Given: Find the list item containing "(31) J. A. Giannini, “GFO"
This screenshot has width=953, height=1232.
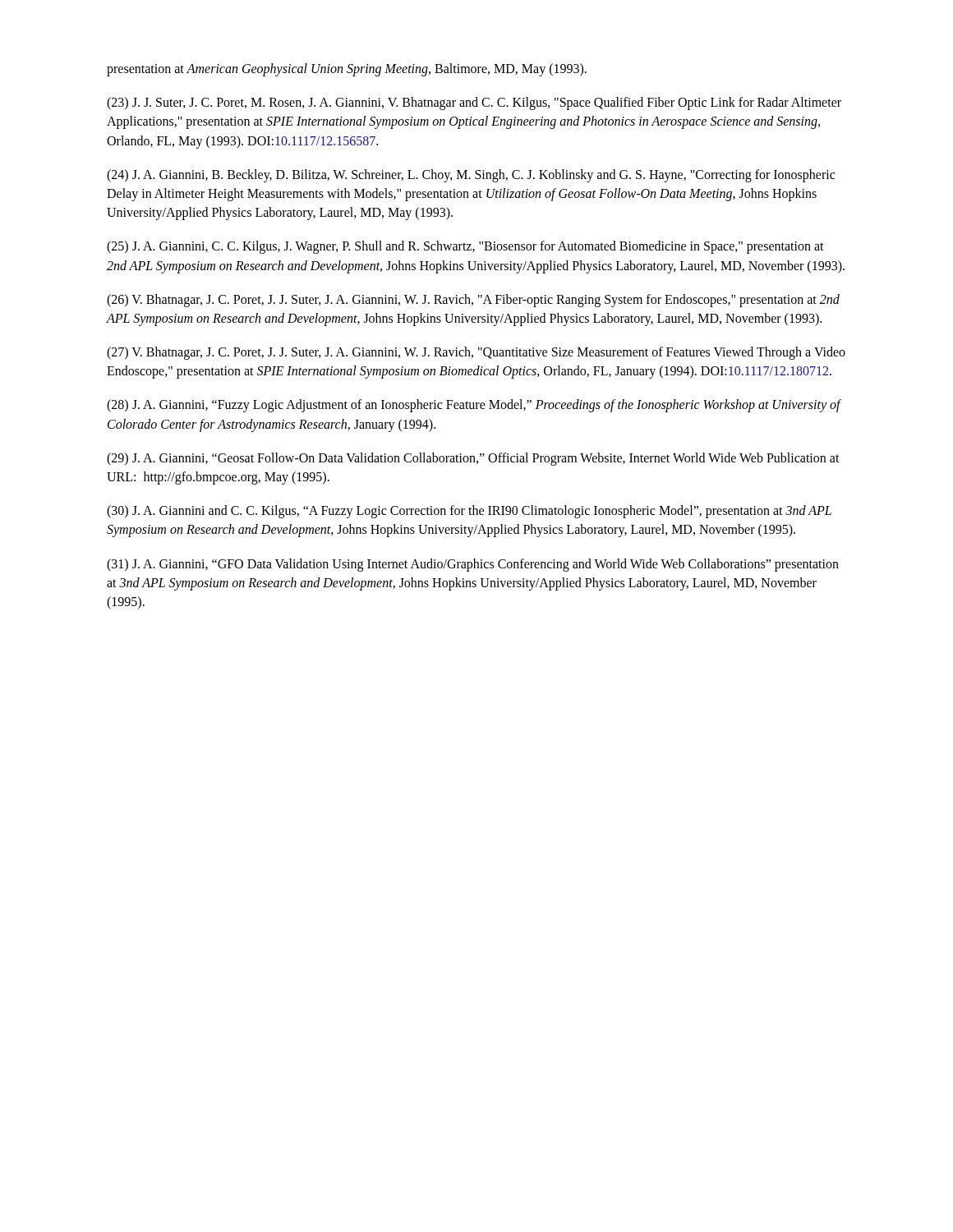Looking at the screenshot, I should point(473,583).
